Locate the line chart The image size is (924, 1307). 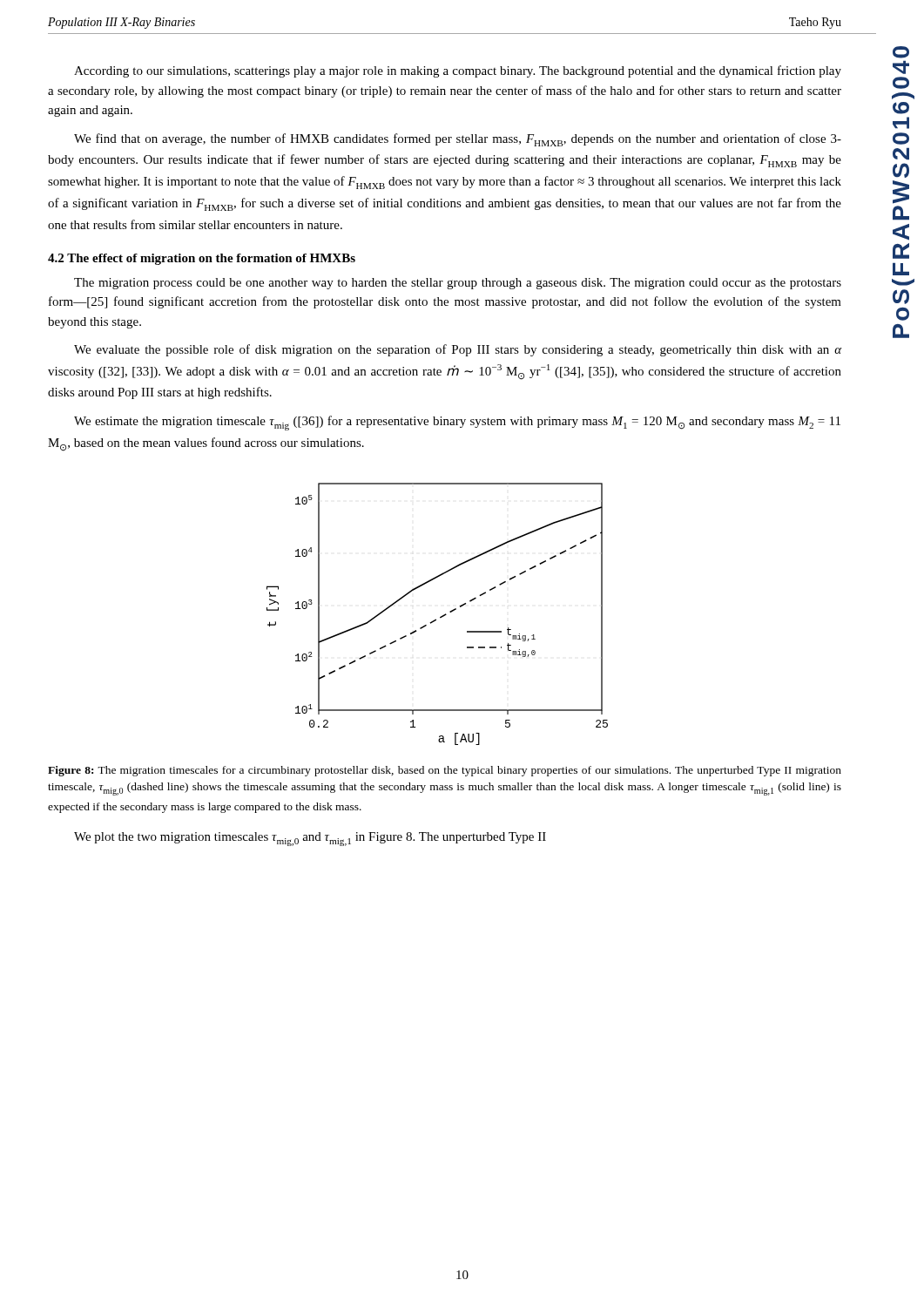pyautogui.click(x=445, y=611)
